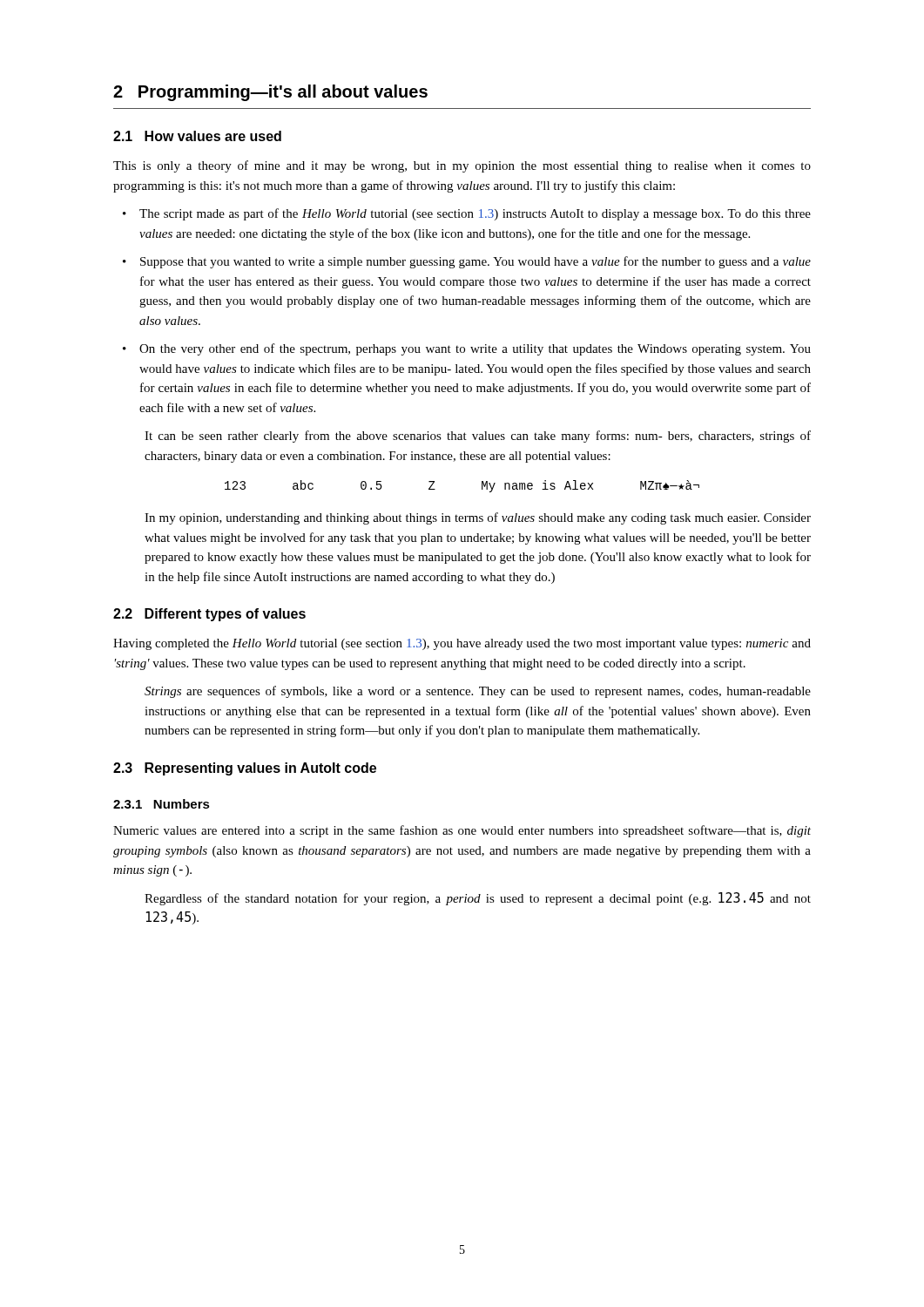
Task: Click on the text block starting "2.2 Different types of values"
Action: (x=209, y=615)
